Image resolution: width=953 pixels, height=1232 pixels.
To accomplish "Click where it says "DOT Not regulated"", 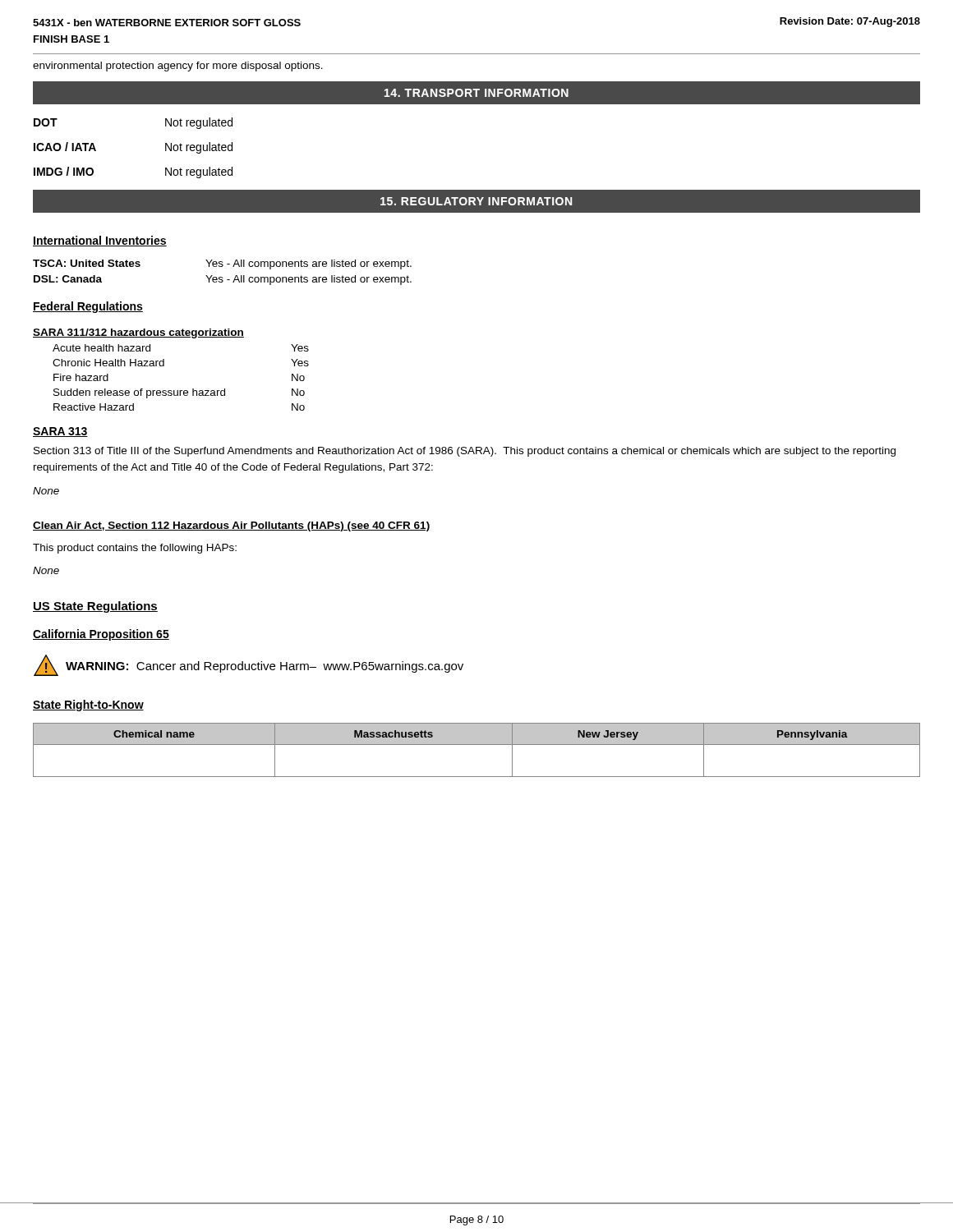I will [44, 124].
